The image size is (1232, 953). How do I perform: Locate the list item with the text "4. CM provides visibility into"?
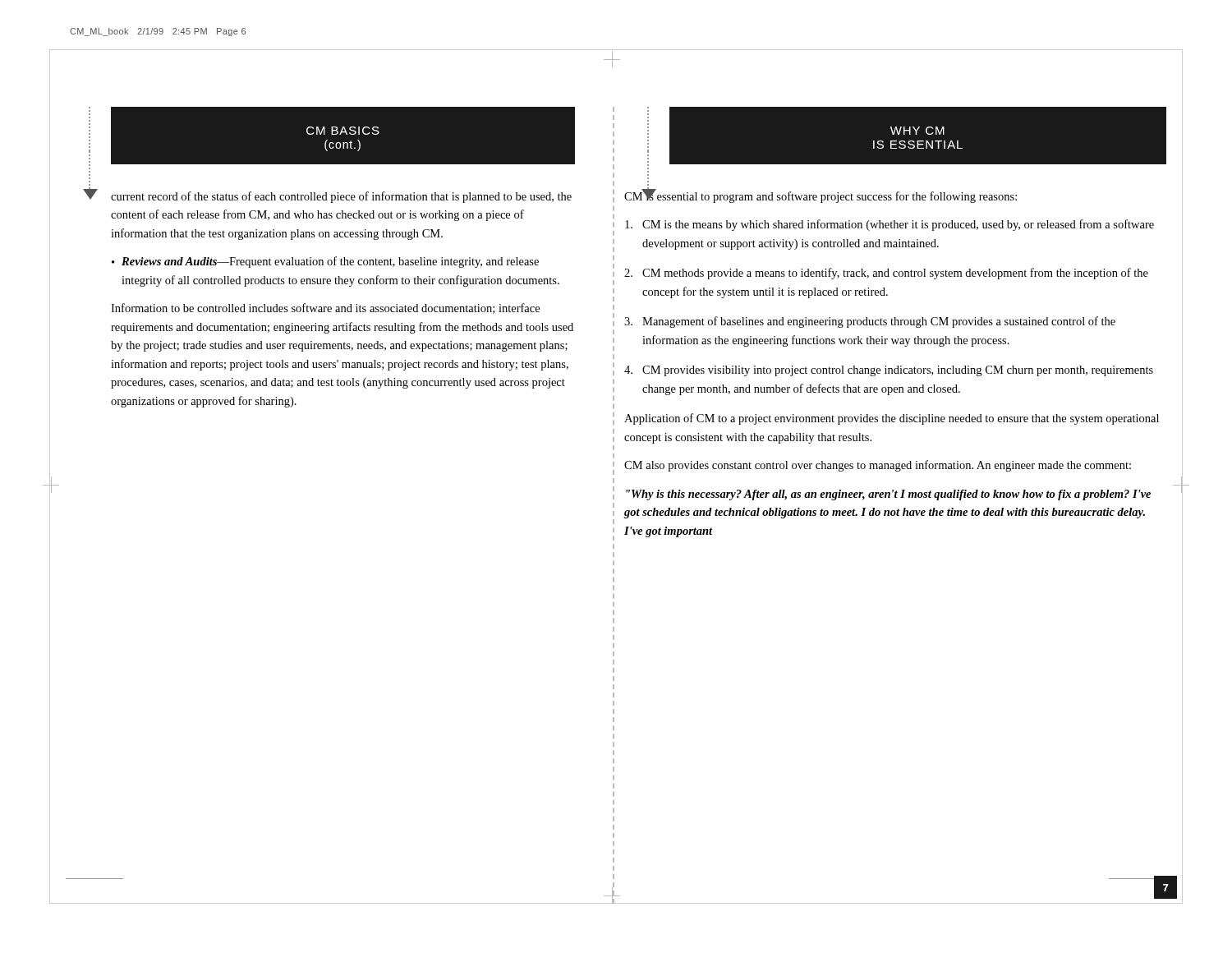click(895, 379)
